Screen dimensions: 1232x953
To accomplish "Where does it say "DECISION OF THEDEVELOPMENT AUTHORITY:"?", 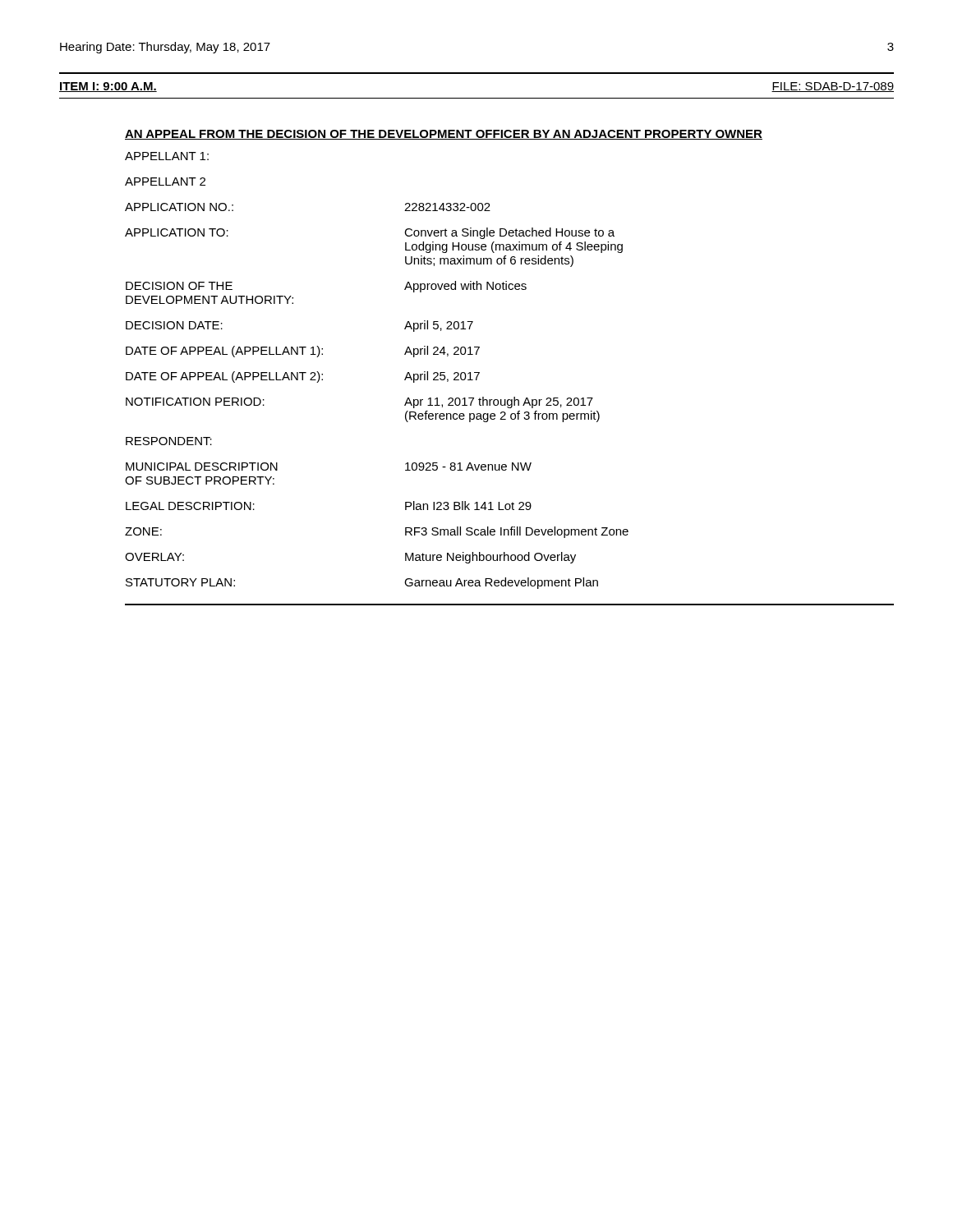I will coord(210,292).
